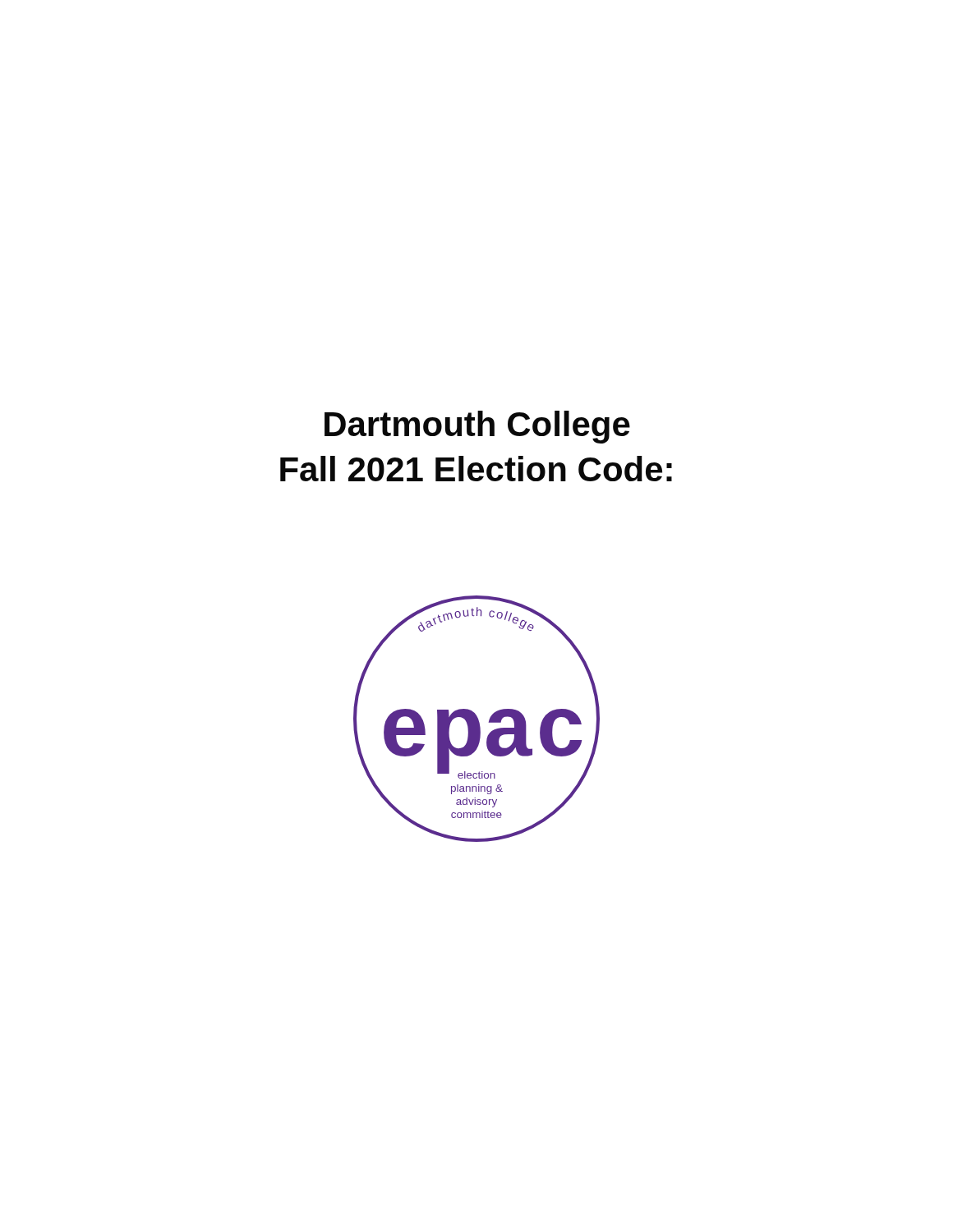
Task: Find the region starting "Dartmouth College Fall 2021 Election Code:"
Action: (x=476, y=447)
